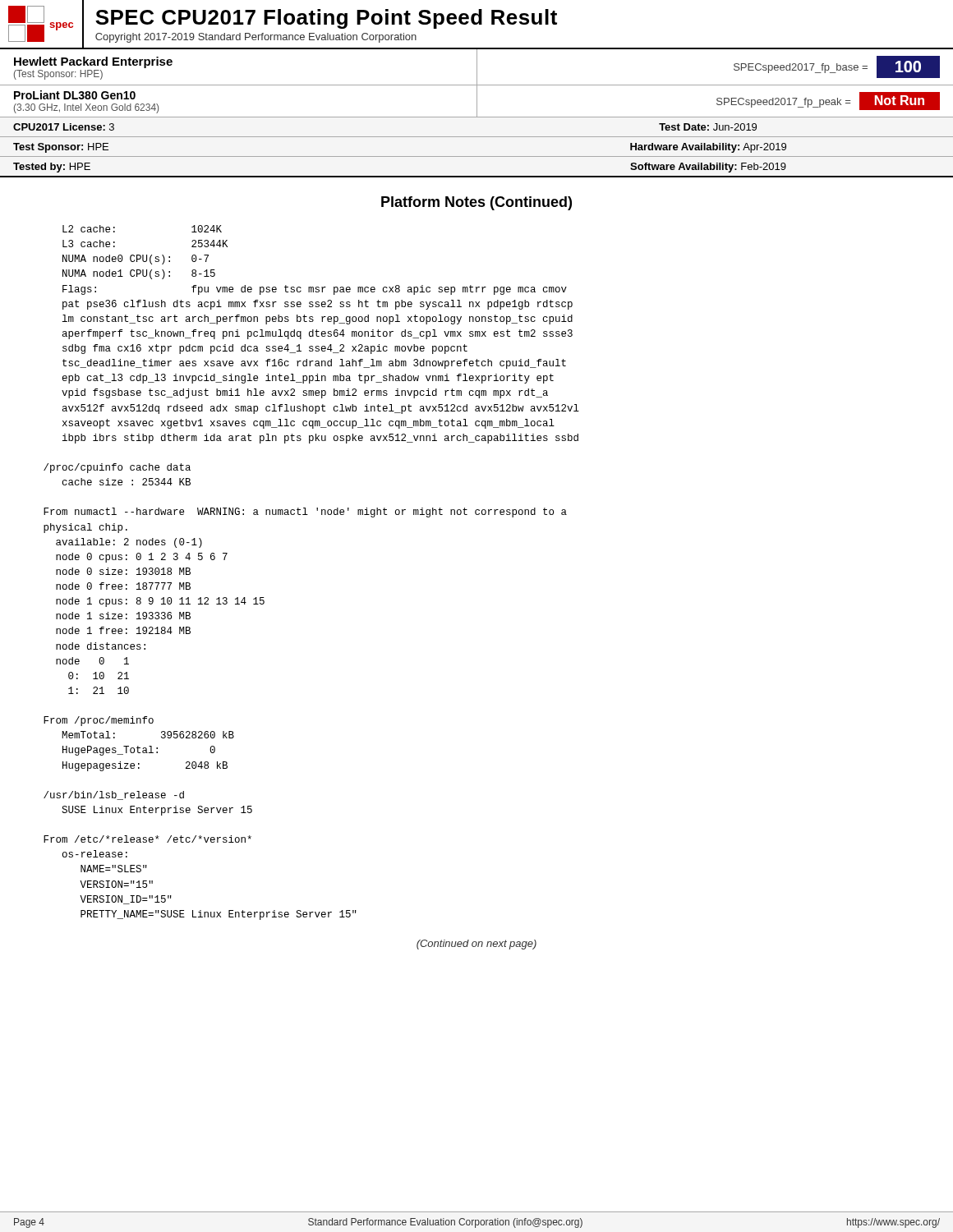
Task: Click on the text block containing "From /proc/meminfo MemTotal: 395628260 kB HugePages_Total: 0 Hugepagesize:"
Action: (129, 744)
